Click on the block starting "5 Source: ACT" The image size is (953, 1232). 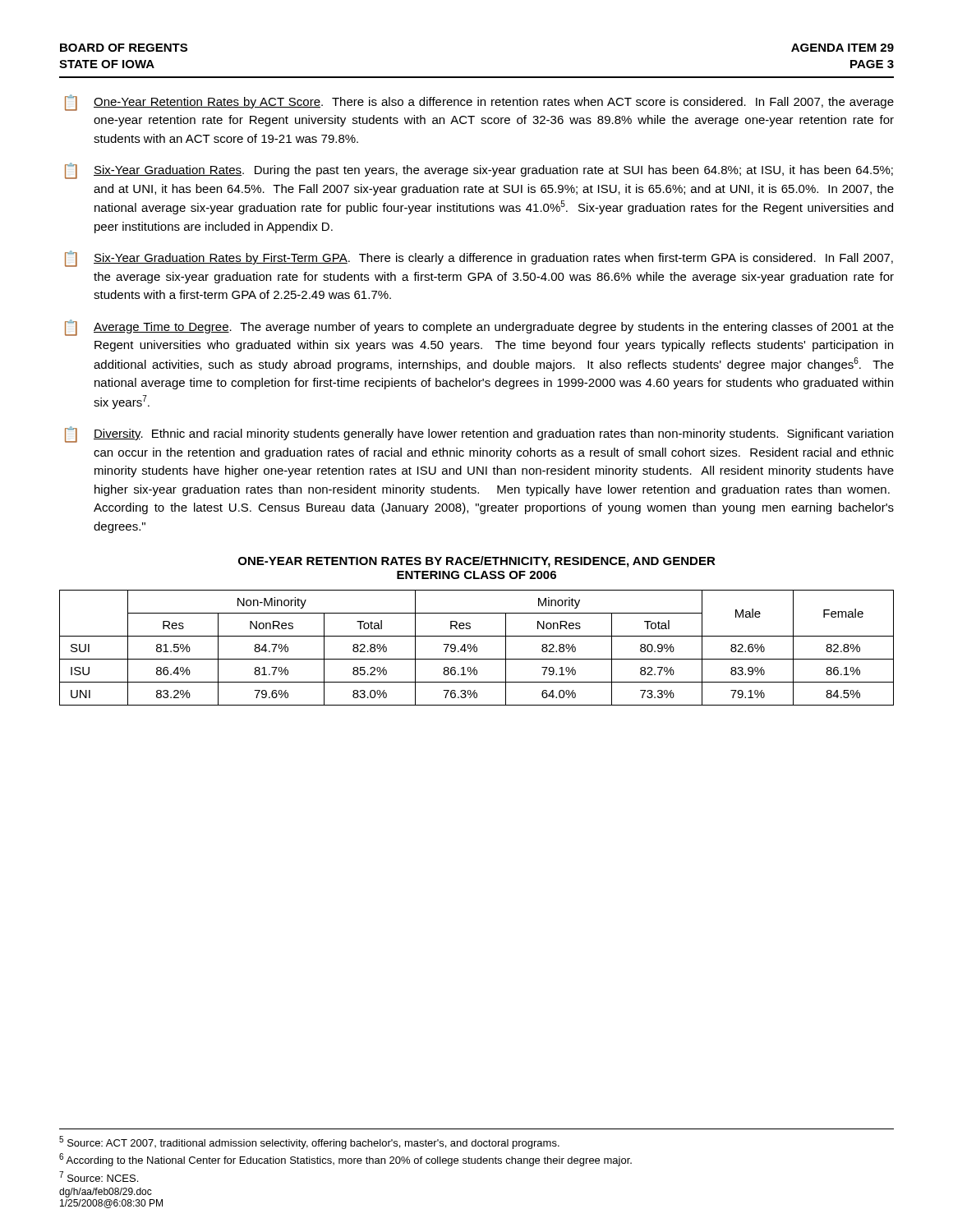(310, 1142)
